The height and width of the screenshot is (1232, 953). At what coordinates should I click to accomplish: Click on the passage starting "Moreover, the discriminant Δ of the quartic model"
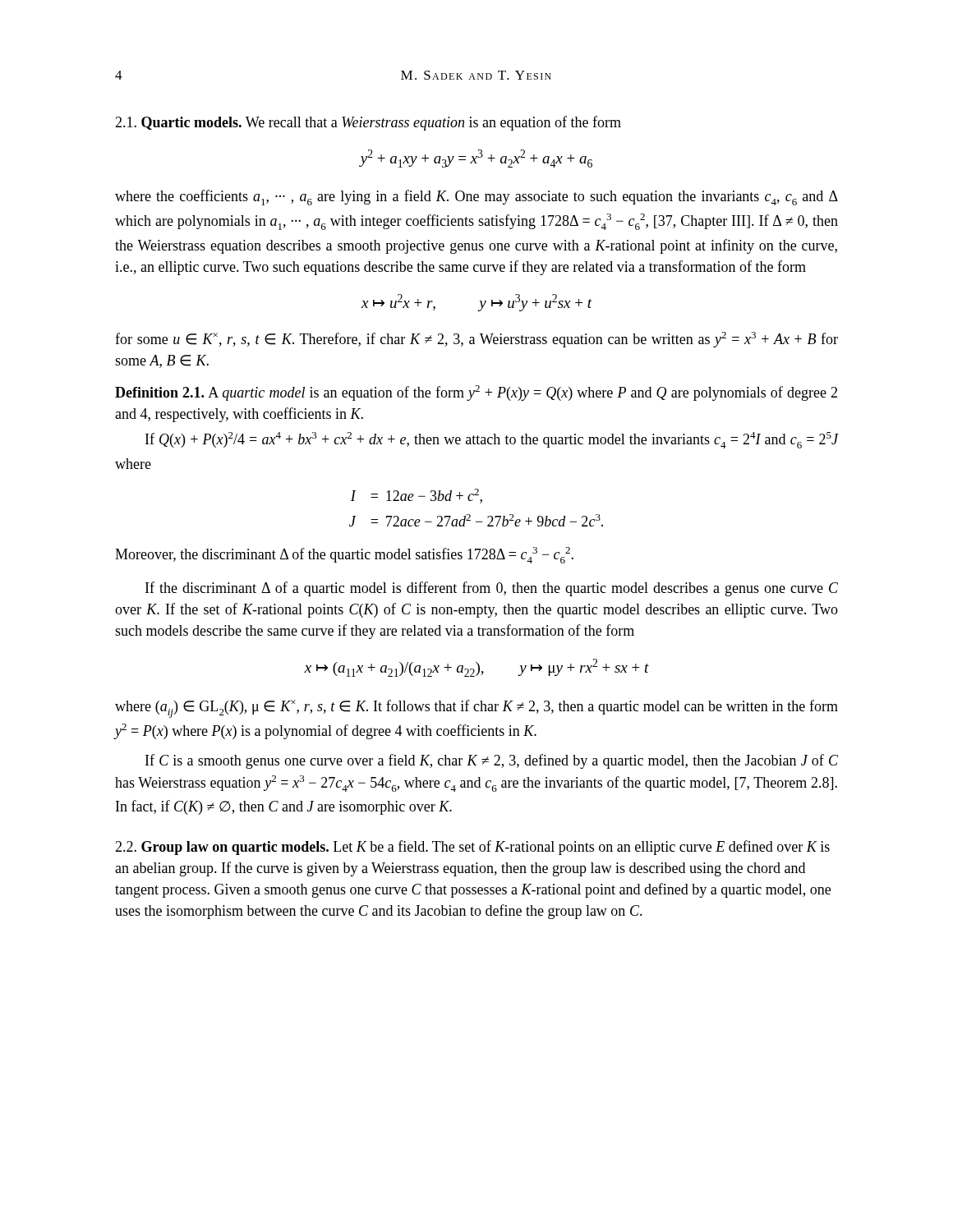click(345, 555)
